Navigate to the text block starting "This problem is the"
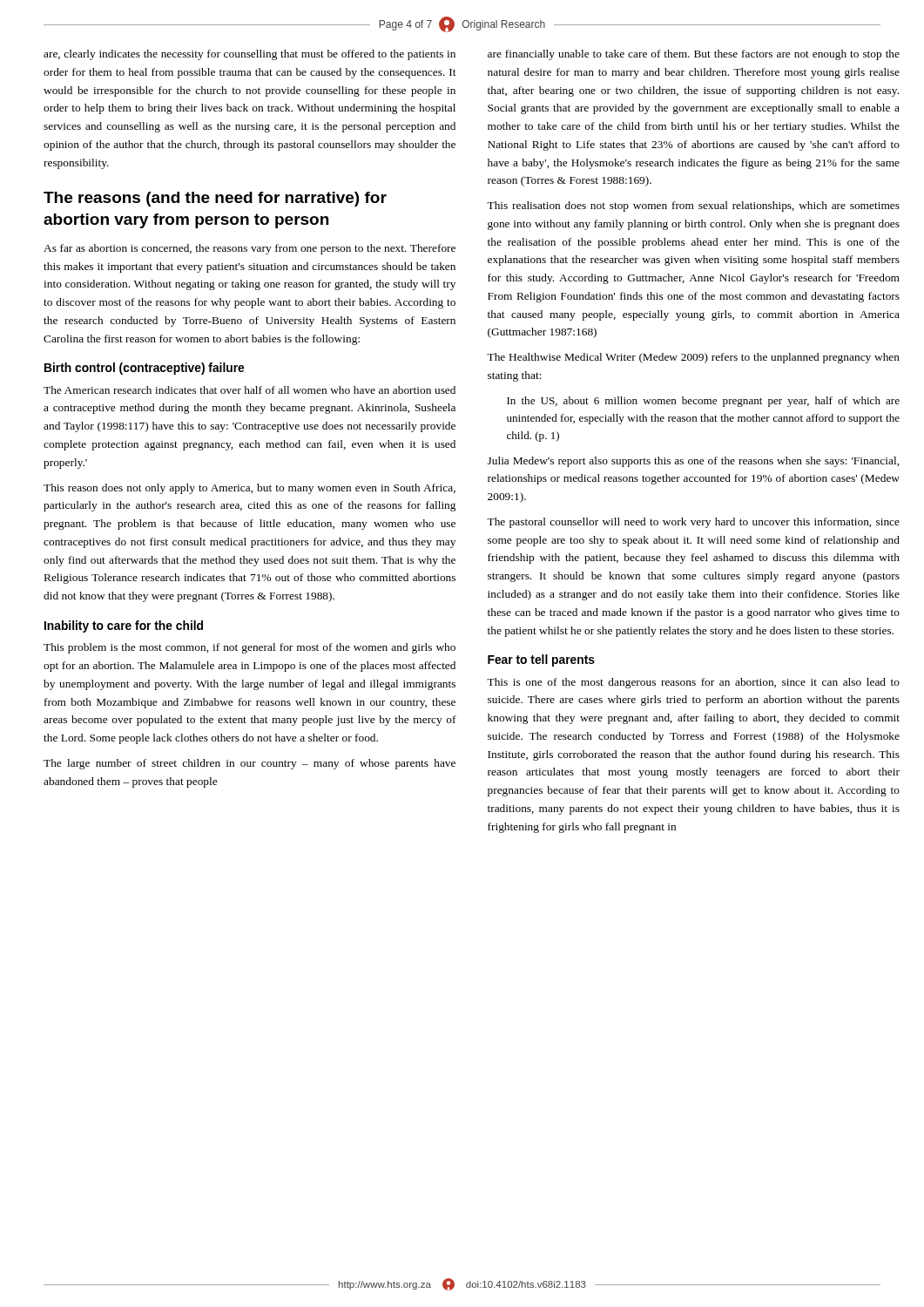Viewport: 924px width, 1307px height. (x=250, y=715)
